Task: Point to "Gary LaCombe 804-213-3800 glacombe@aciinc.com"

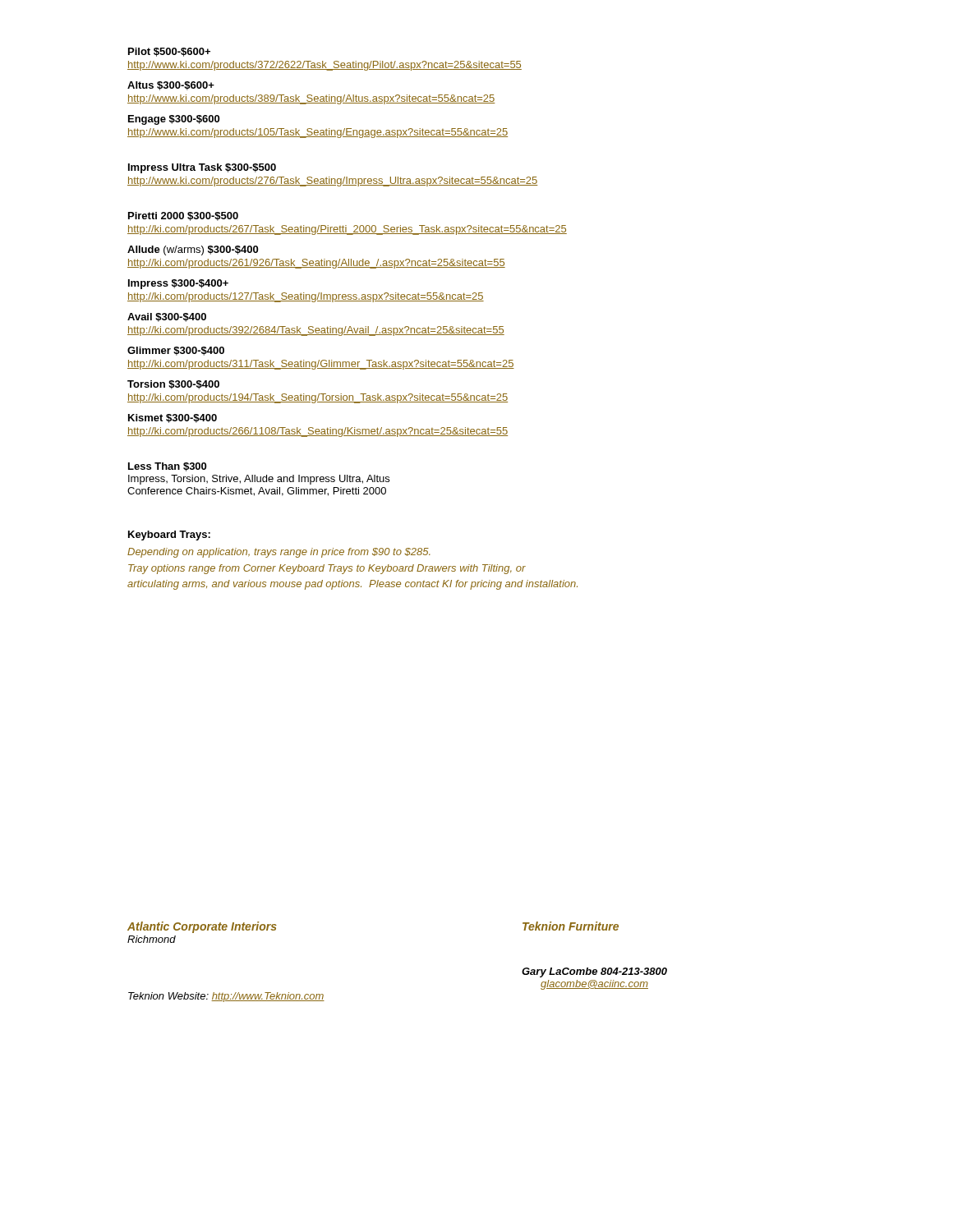Action: [594, 977]
